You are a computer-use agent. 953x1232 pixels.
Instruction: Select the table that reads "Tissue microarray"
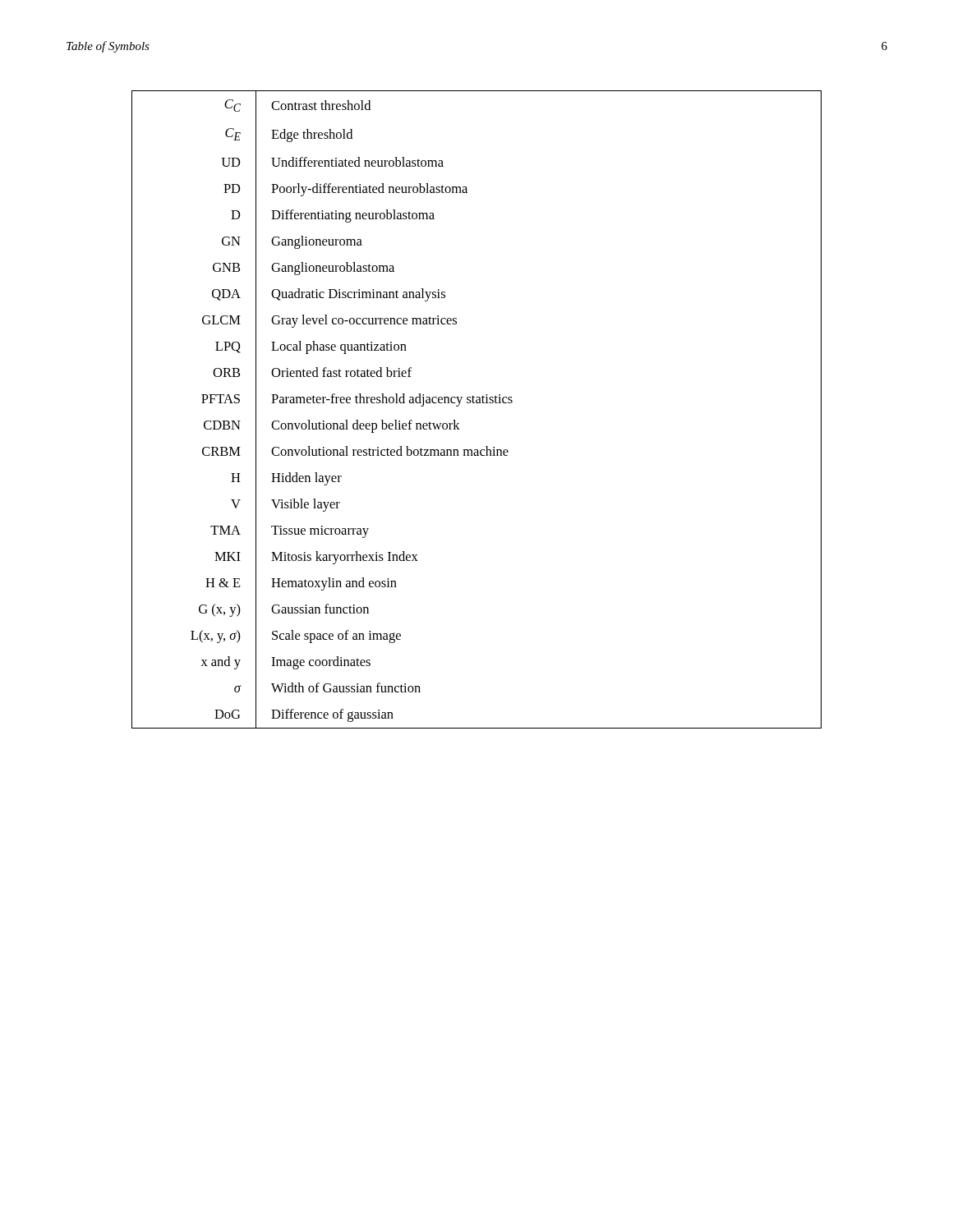476,409
